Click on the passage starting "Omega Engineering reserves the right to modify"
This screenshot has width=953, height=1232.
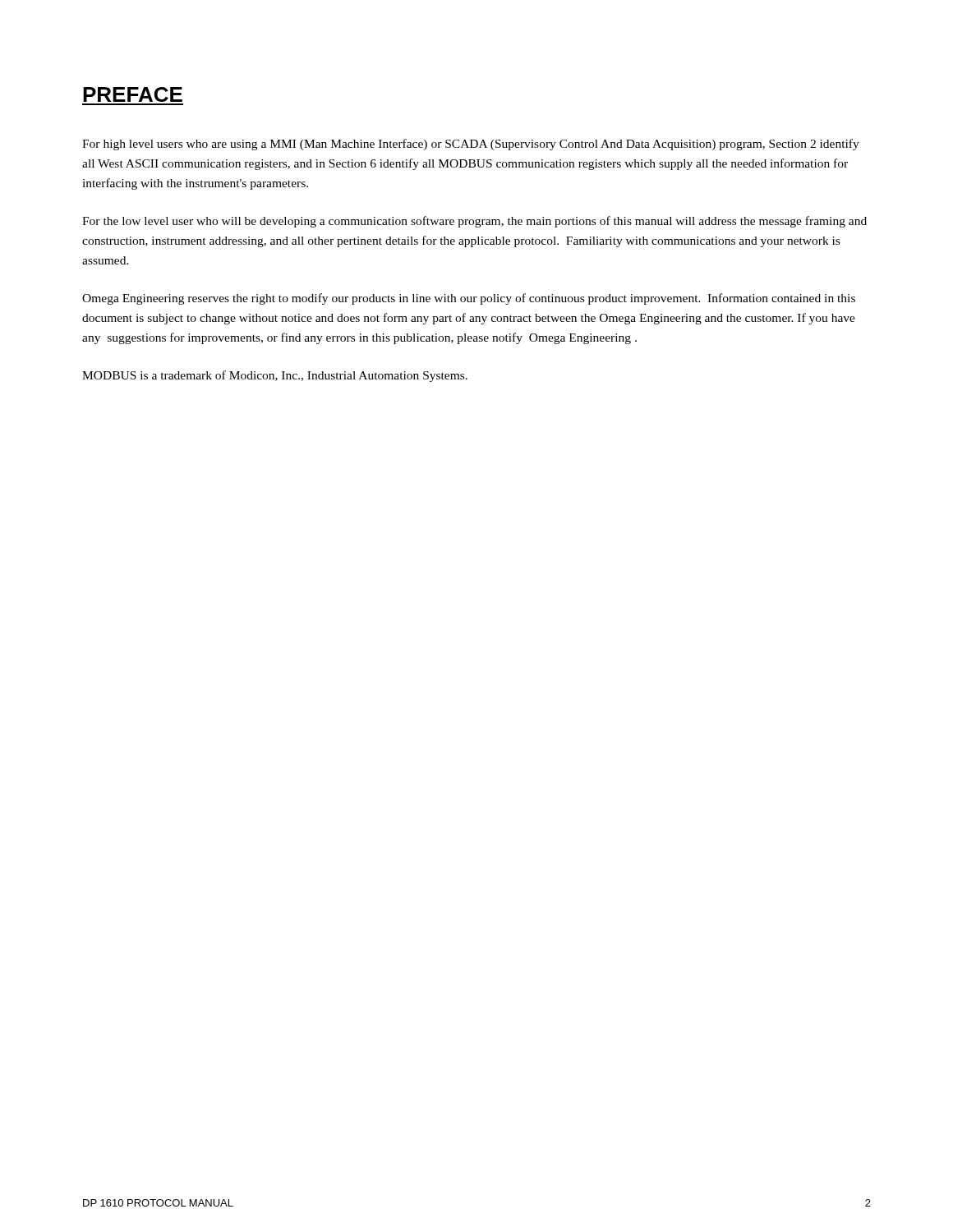tap(469, 318)
